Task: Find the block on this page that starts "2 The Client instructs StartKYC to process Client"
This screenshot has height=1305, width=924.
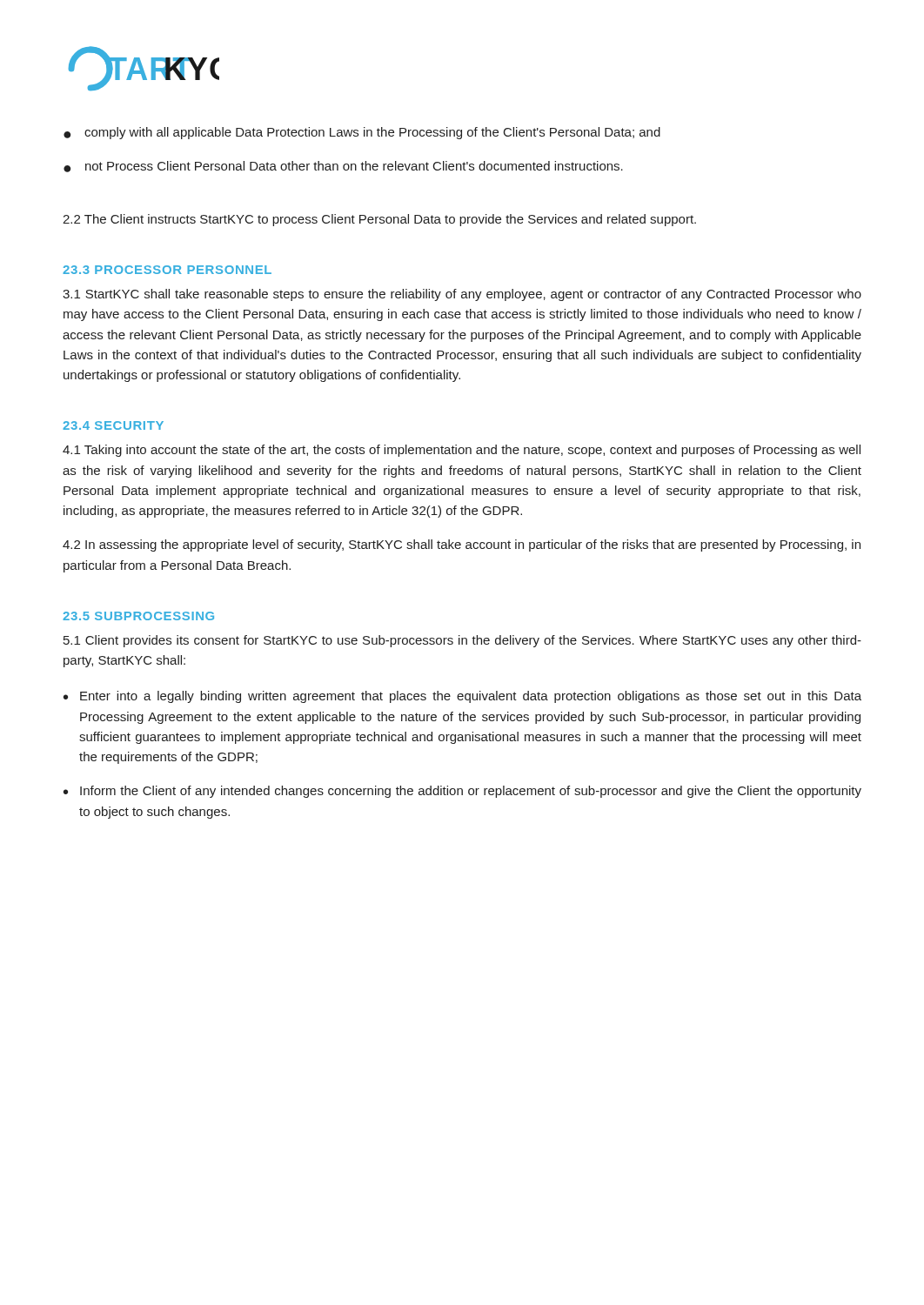Action: tap(380, 219)
